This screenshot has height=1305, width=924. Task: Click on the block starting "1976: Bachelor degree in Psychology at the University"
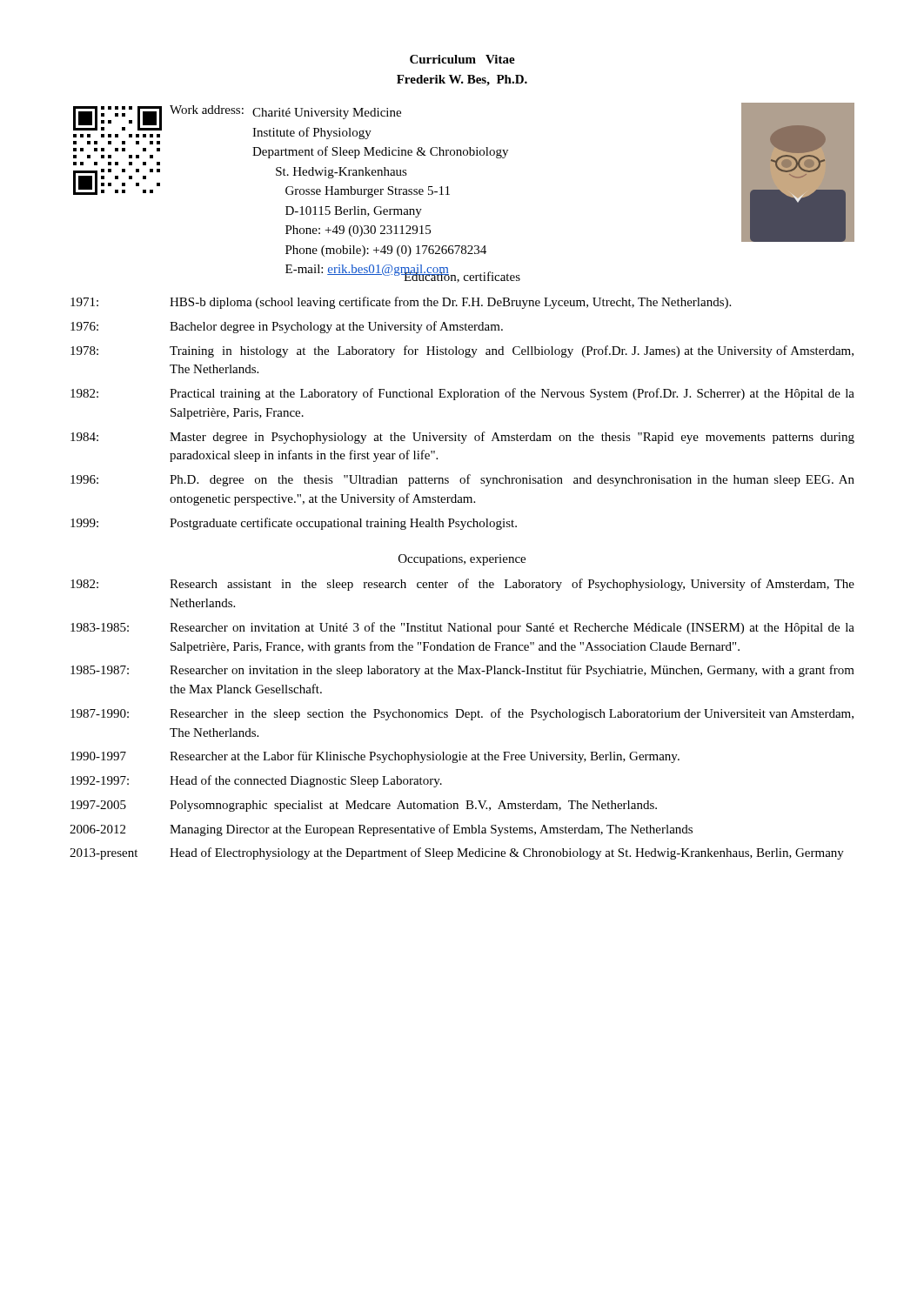pyautogui.click(x=462, y=327)
